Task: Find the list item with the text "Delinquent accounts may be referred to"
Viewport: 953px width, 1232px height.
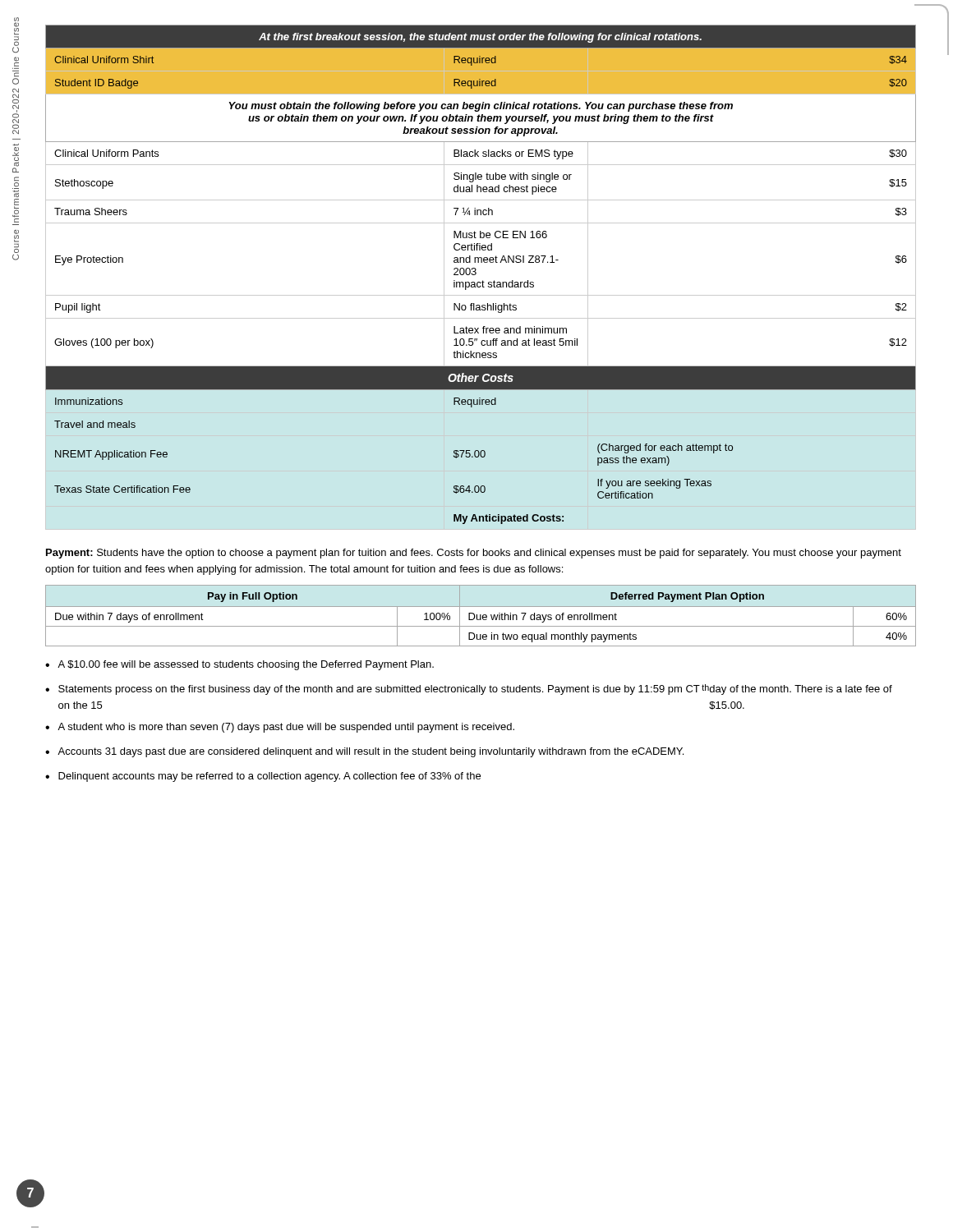Action: (481, 777)
